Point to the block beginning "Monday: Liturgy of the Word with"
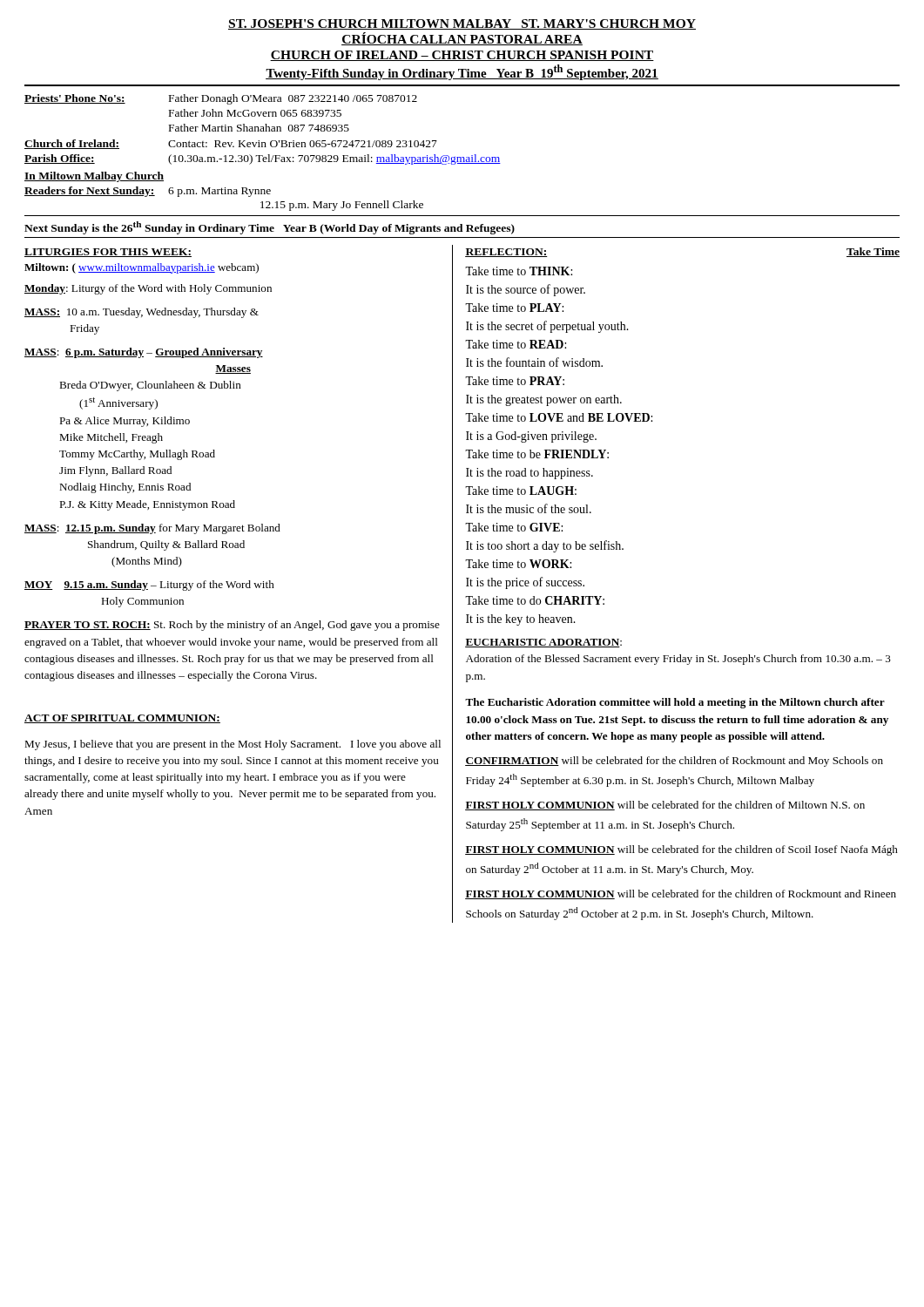 (x=148, y=288)
